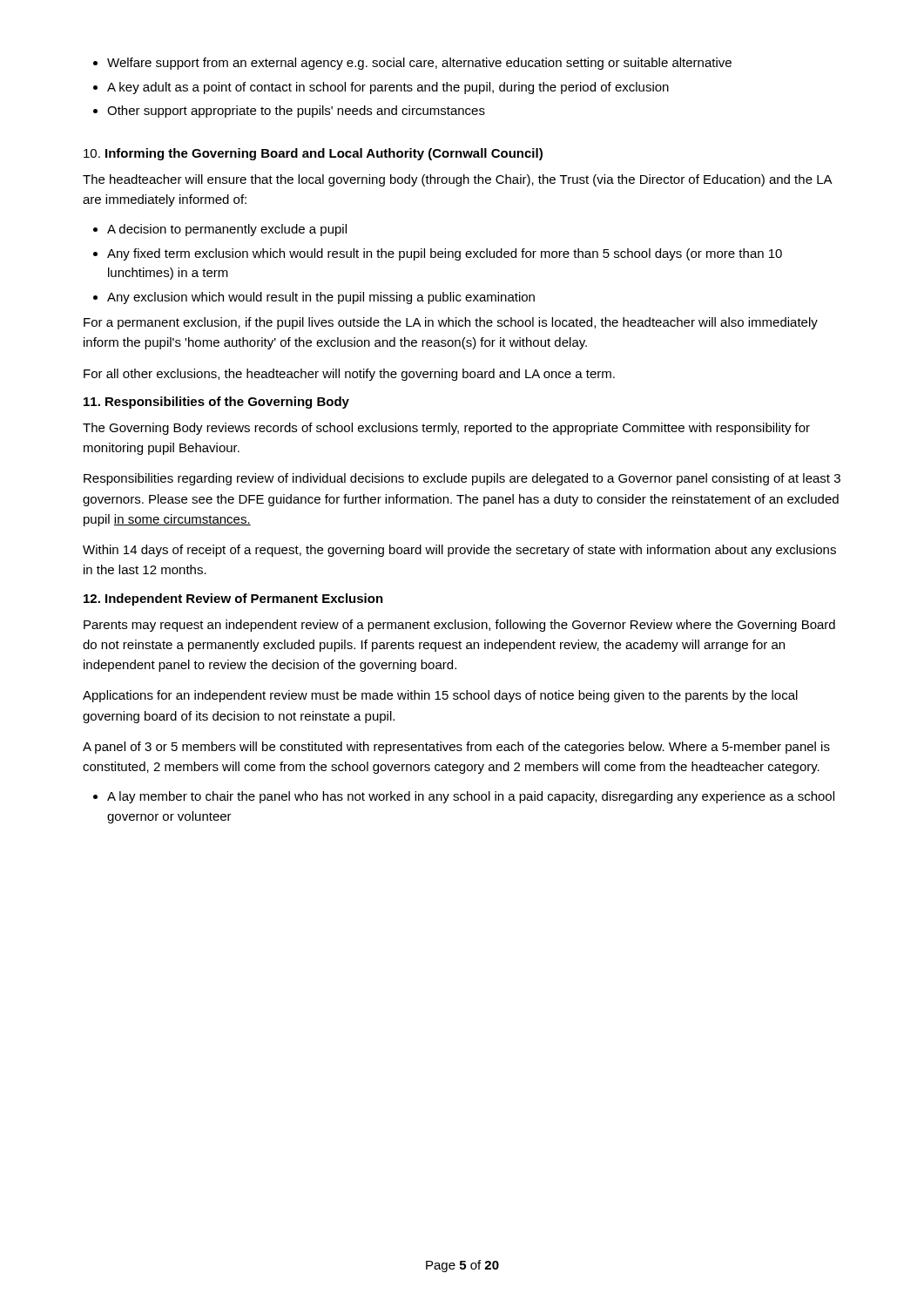Viewport: 924px width, 1307px height.
Task: Click on the text block starting "A lay member to chair the"
Action: [474, 807]
